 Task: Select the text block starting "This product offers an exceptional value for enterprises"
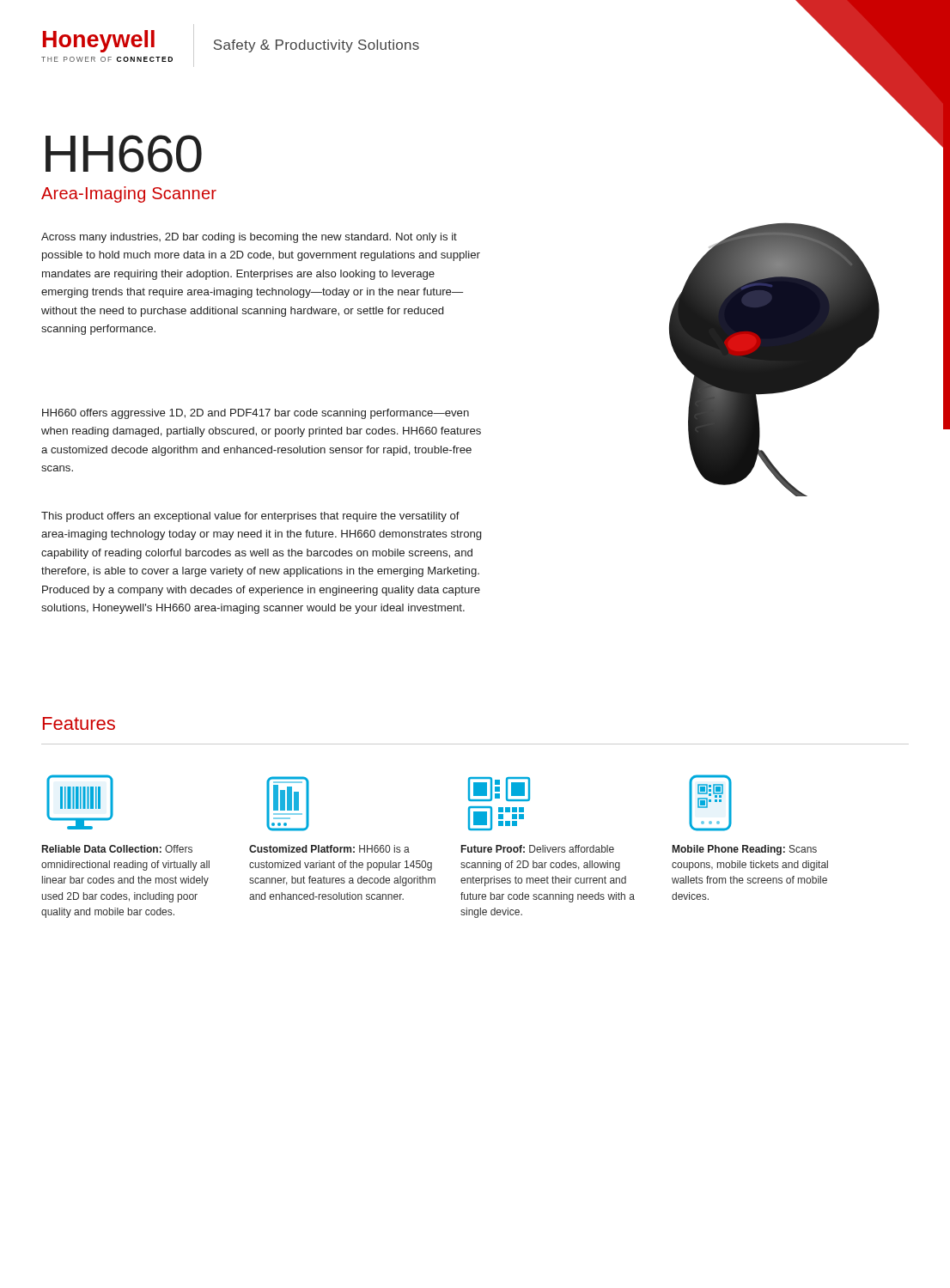click(x=262, y=562)
